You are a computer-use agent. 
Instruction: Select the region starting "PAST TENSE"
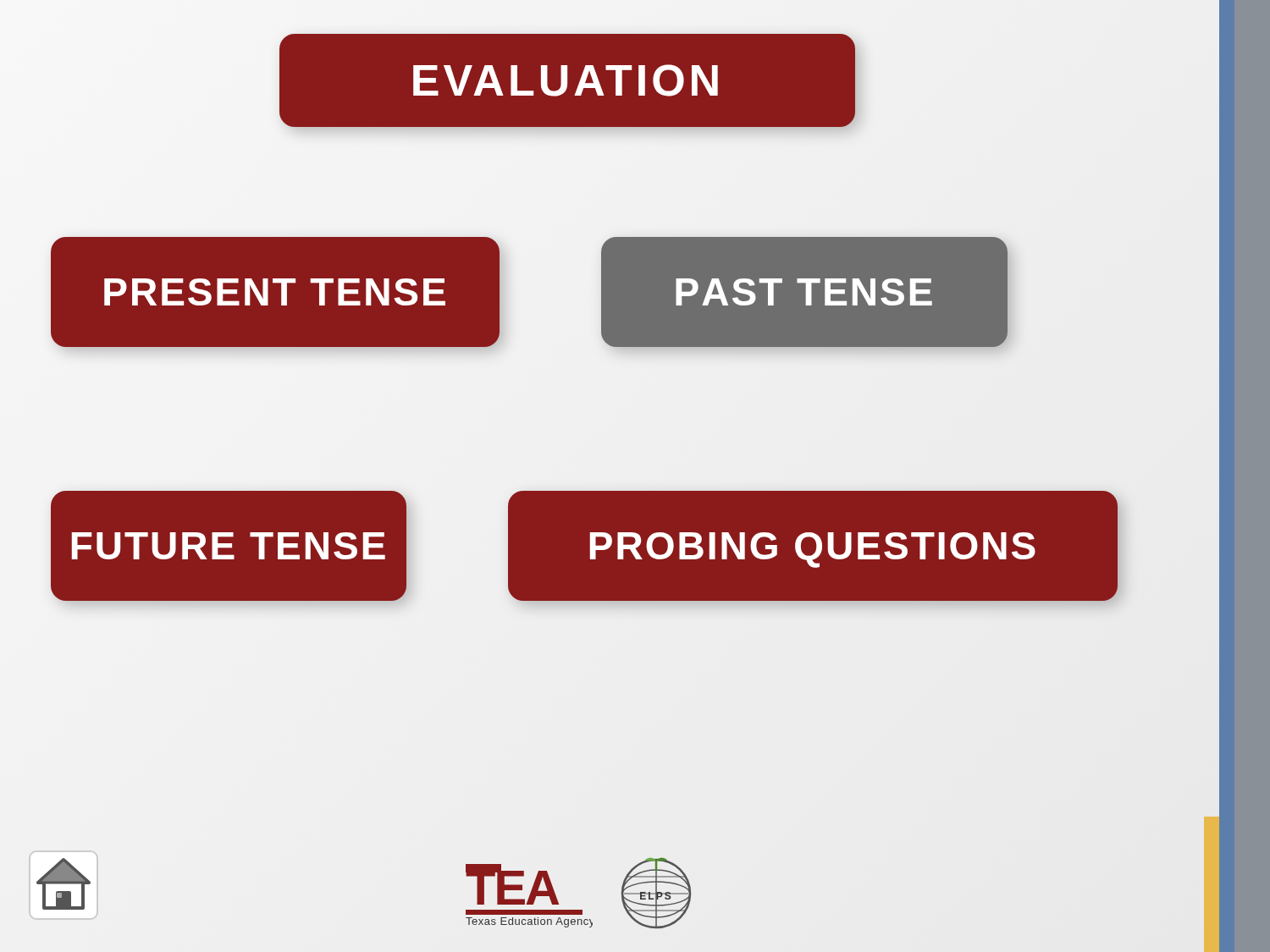[x=804, y=292]
